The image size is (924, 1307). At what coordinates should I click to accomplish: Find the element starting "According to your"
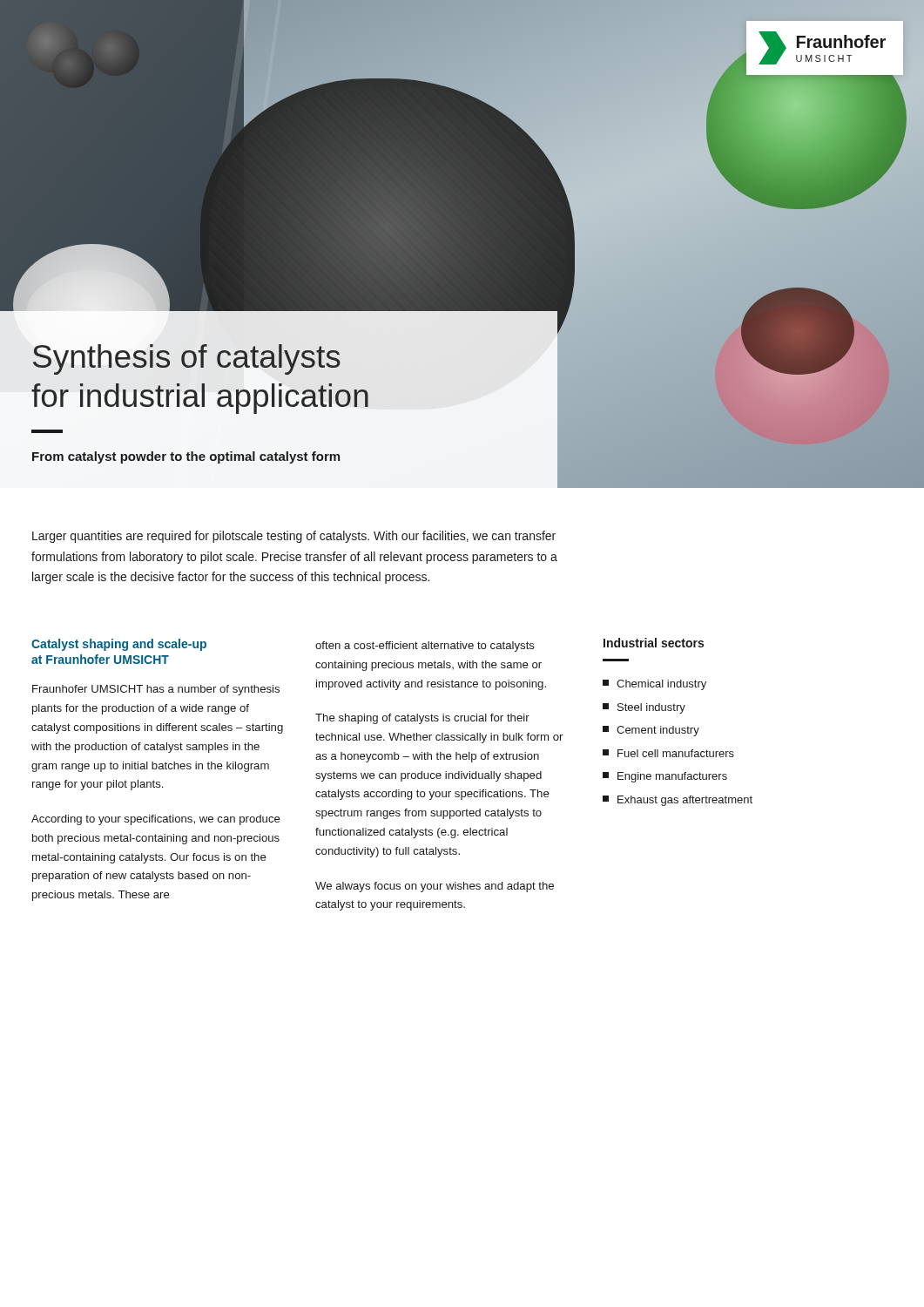coord(156,857)
